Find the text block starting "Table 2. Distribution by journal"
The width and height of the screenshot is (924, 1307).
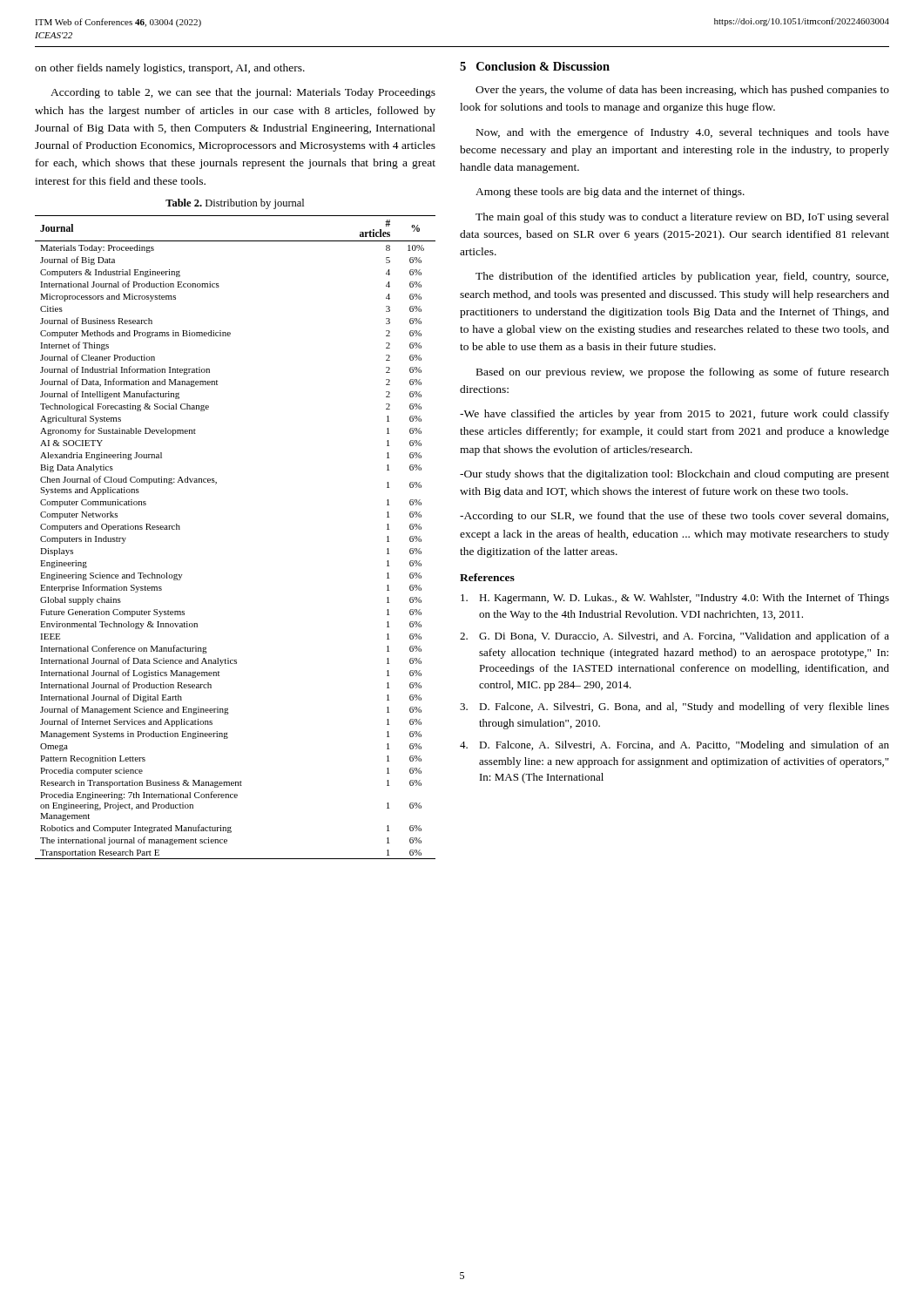[x=235, y=203]
